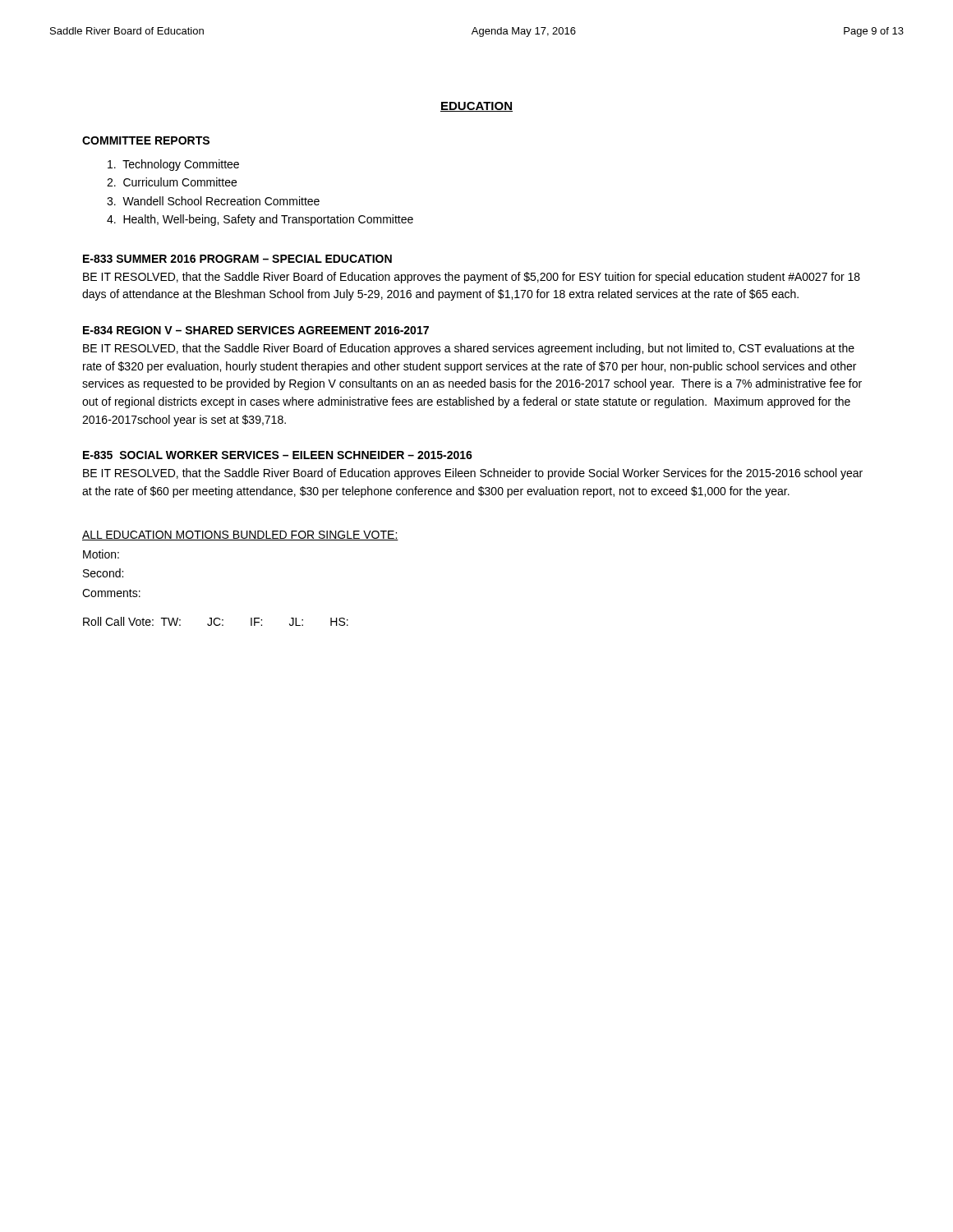Locate the text "3. Wandell School Recreation Committee"
The image size is (953, 1232).
point(213,201)
